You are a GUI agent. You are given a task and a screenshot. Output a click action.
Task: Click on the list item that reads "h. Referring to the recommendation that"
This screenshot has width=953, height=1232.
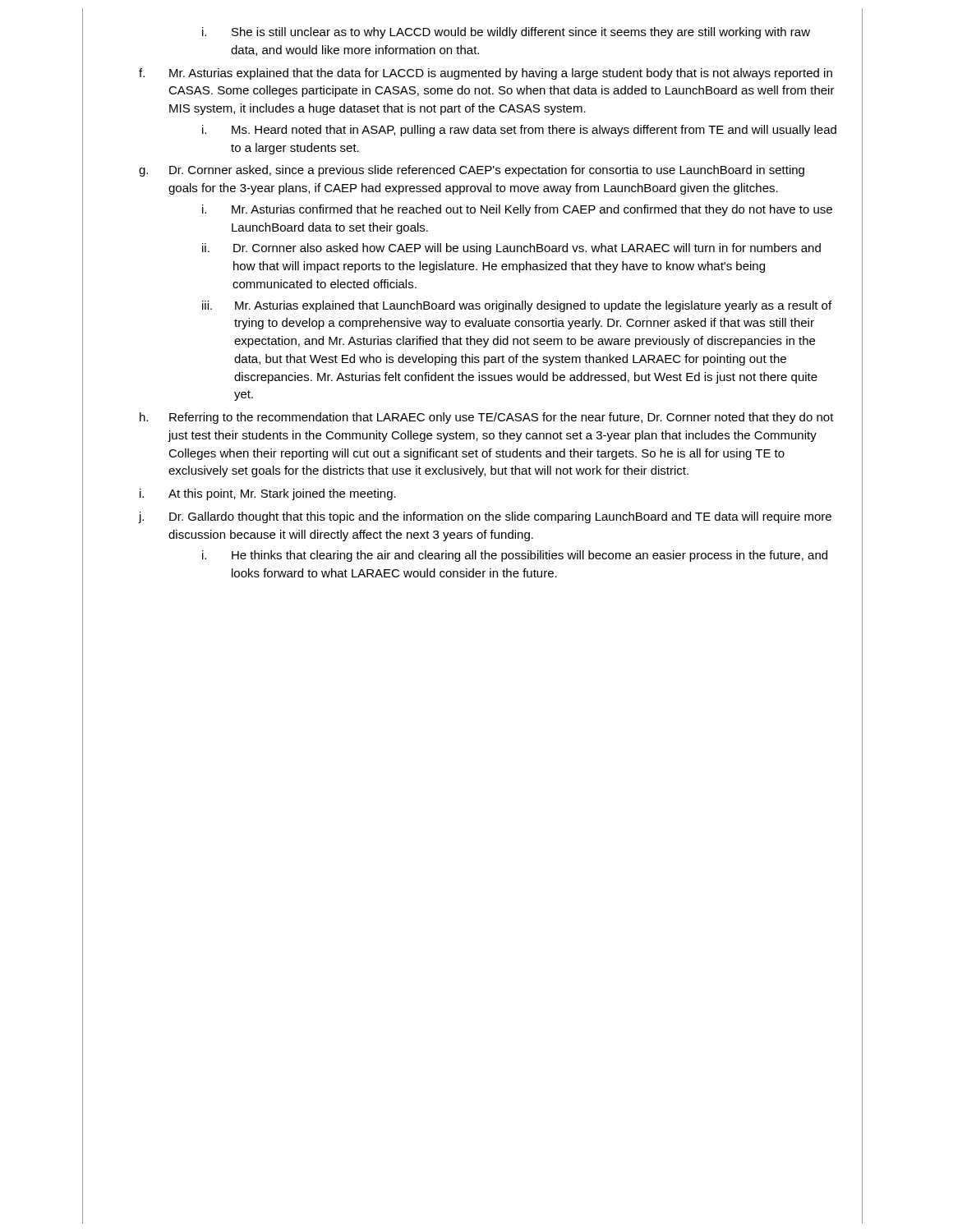click(x=488, y=444)
